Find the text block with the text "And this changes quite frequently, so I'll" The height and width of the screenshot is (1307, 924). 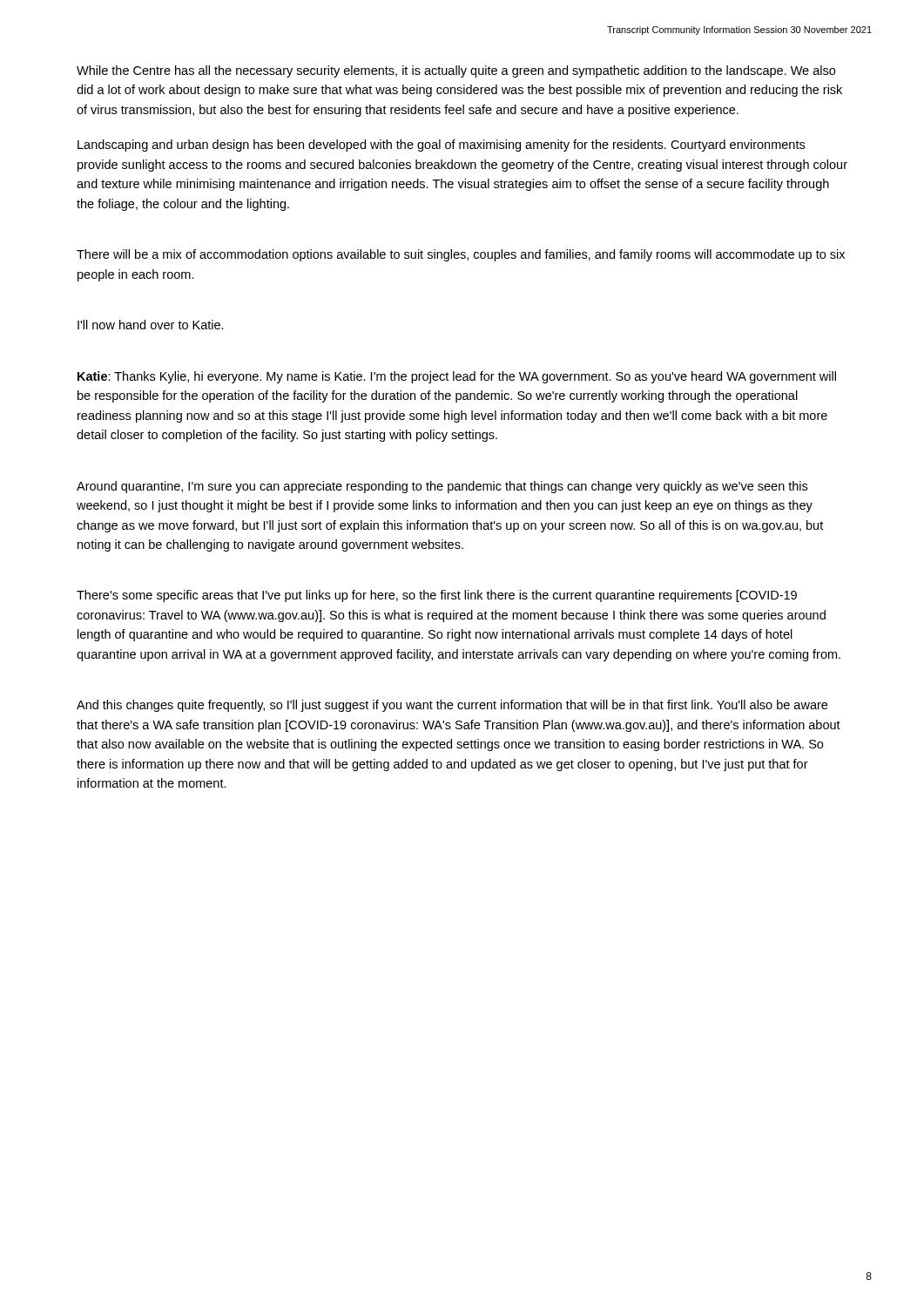point(458,744)
